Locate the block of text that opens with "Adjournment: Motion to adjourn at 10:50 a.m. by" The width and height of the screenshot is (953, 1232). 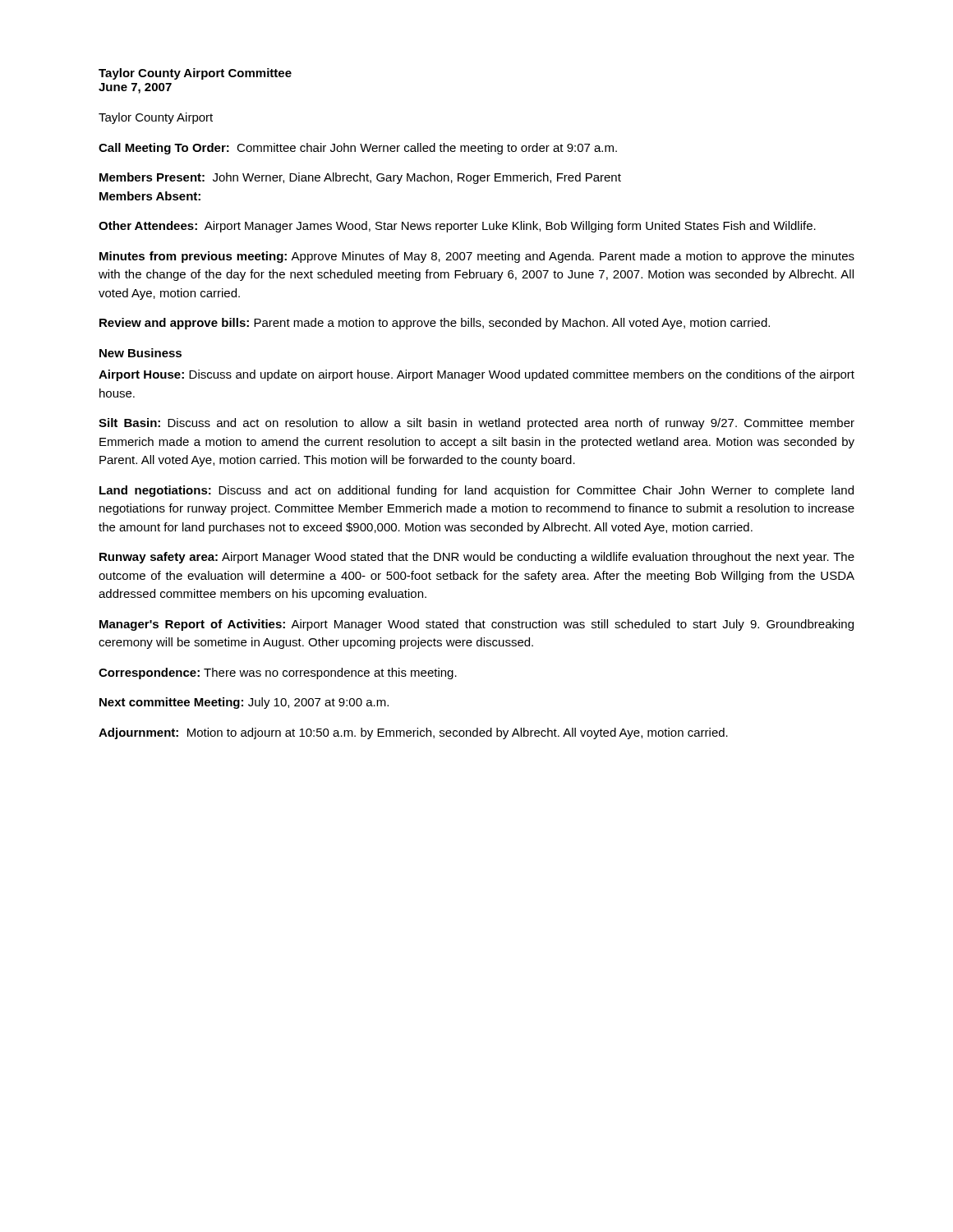pos(414,732)
